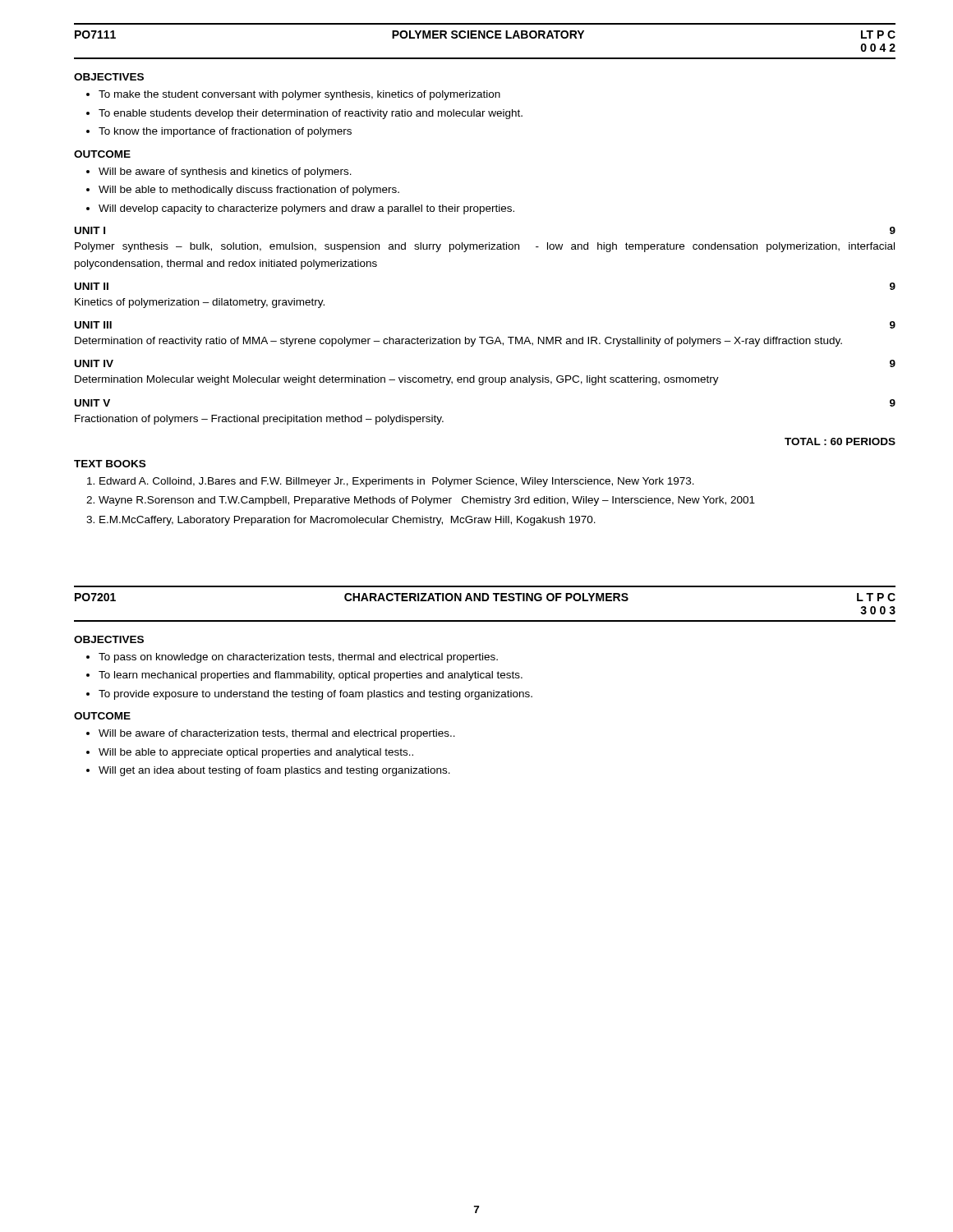The width and height of the screenshot is (953, 1232).
Task: Navigate to the passage starting "To provide exposure"
Action: pyautogui.click(x=316, y=693)
